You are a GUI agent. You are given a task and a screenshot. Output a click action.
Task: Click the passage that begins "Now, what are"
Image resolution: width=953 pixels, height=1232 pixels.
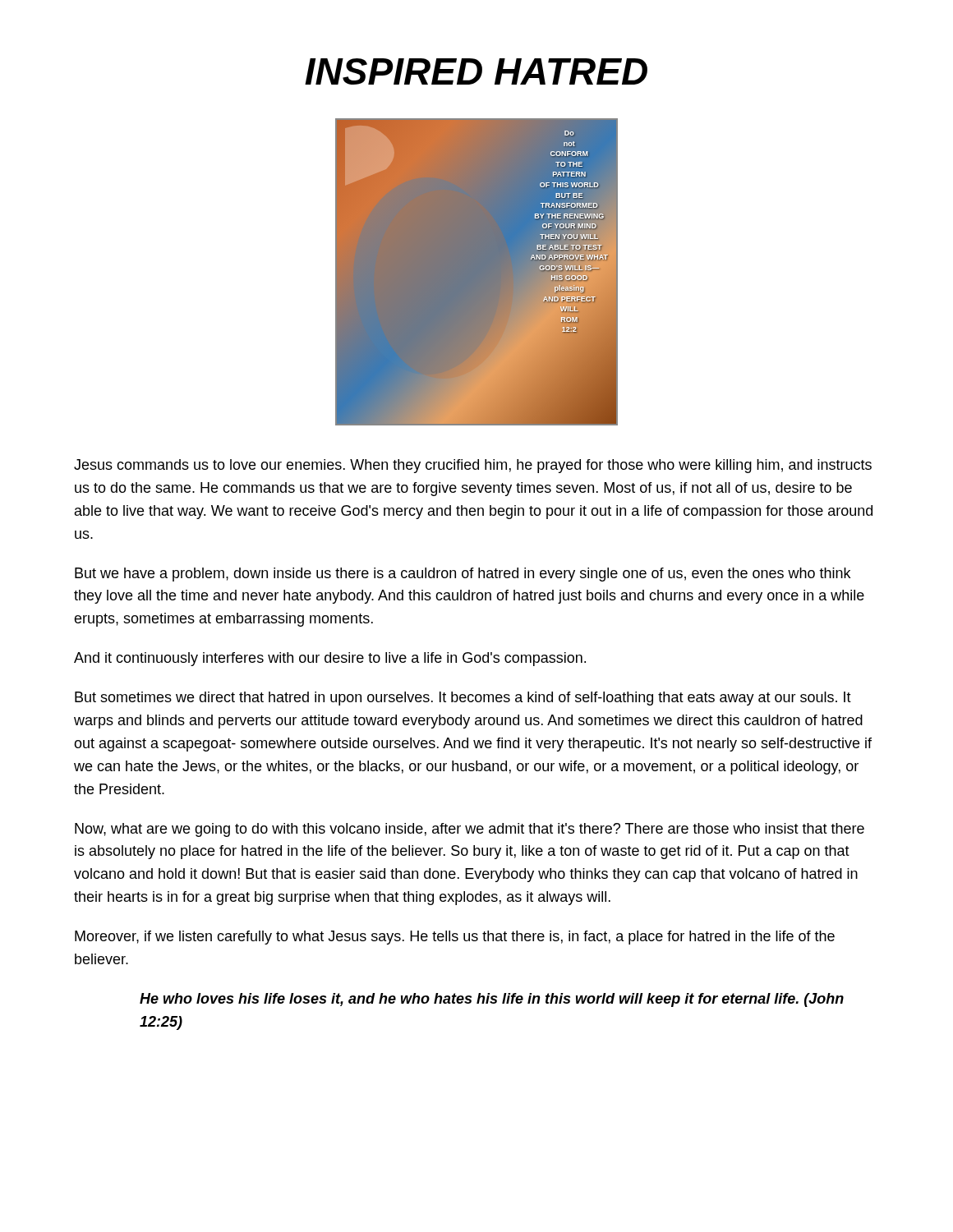(x=476, y=864)
